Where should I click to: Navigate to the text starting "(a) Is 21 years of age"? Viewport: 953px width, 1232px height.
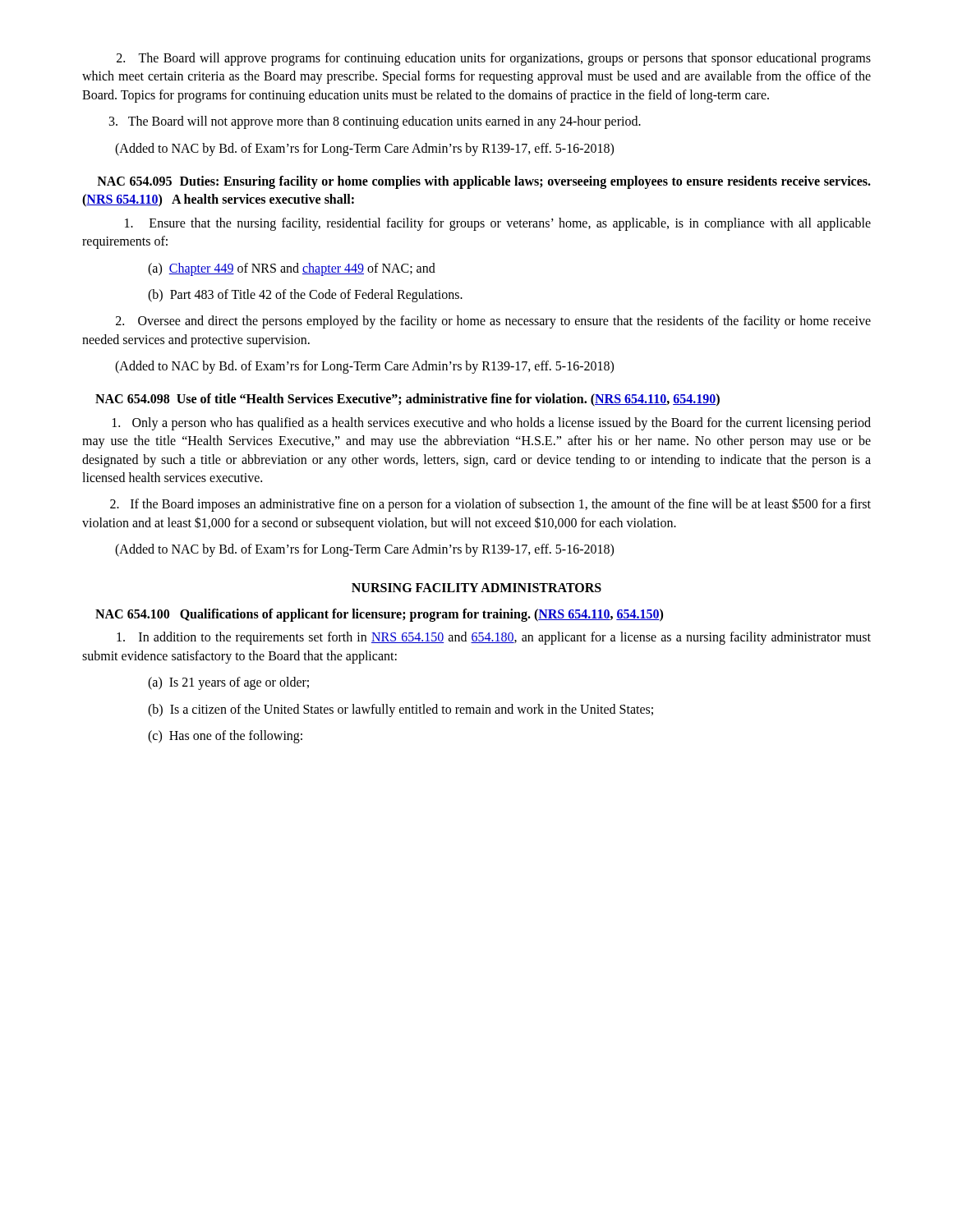coord(229,682)
